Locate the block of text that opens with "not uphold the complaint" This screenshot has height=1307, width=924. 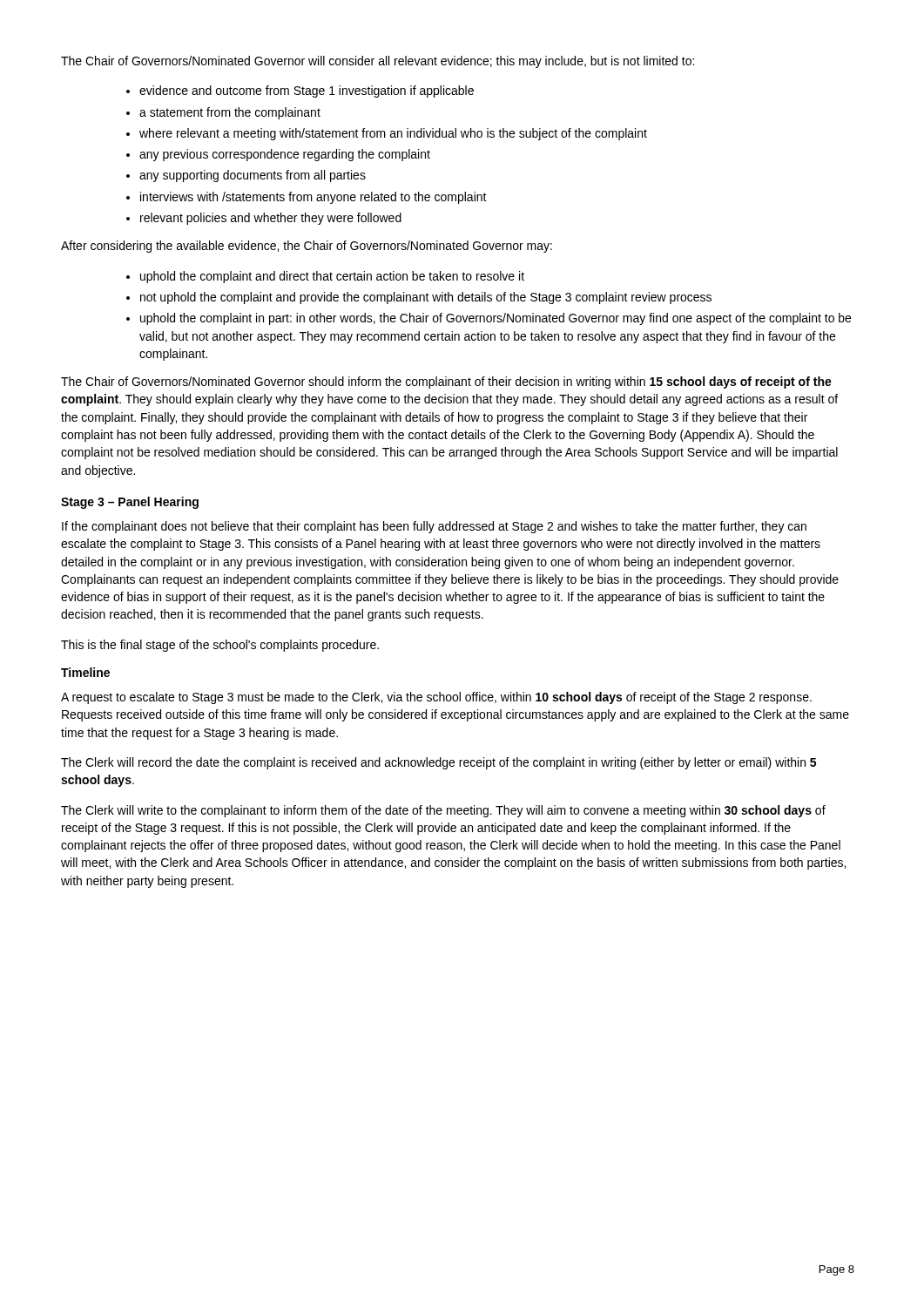point(426,297)
